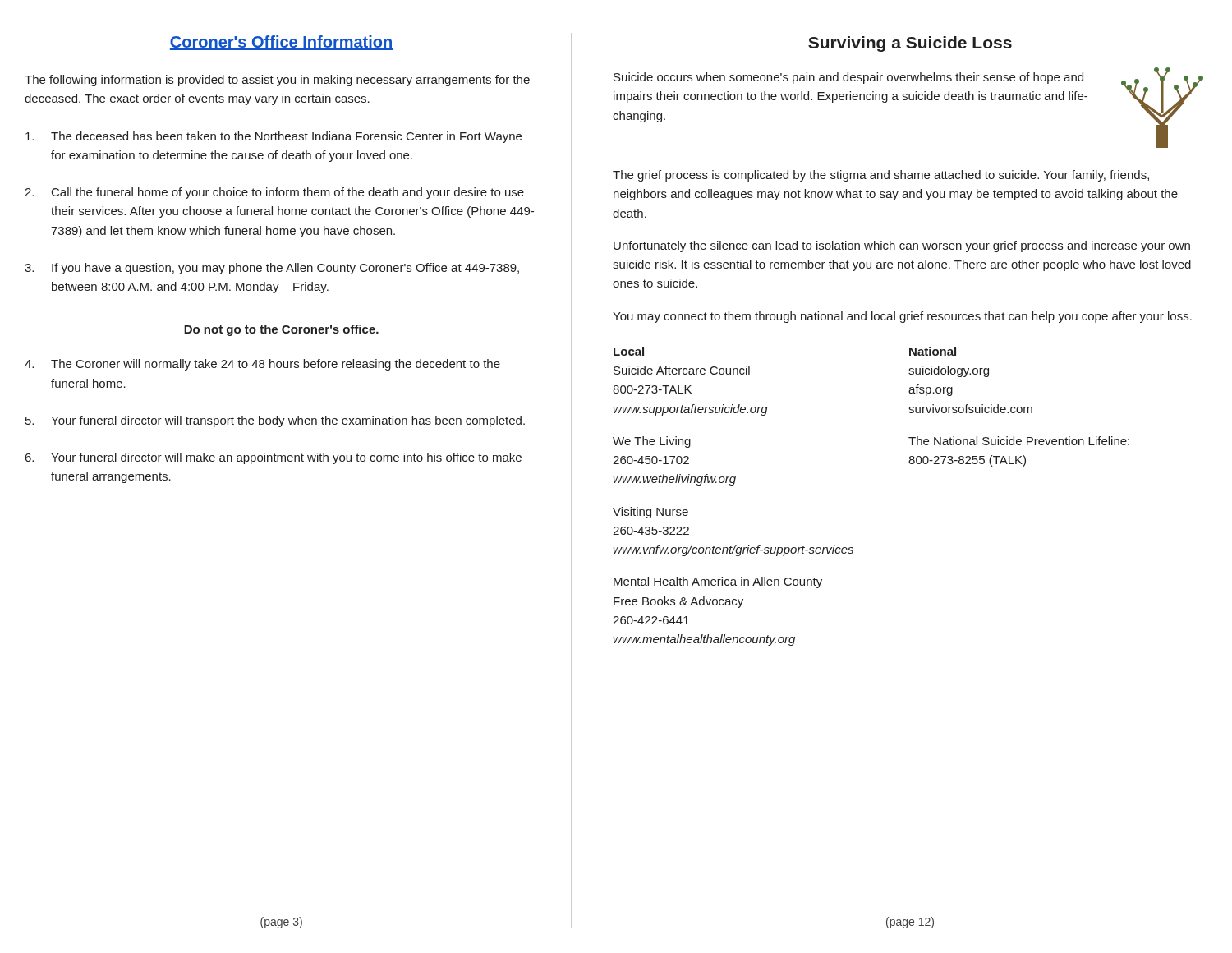Select the block starting "4. The Coroner"
Image resolution: width=1232 pixels, height=953 pixels.
coord(281,373)
